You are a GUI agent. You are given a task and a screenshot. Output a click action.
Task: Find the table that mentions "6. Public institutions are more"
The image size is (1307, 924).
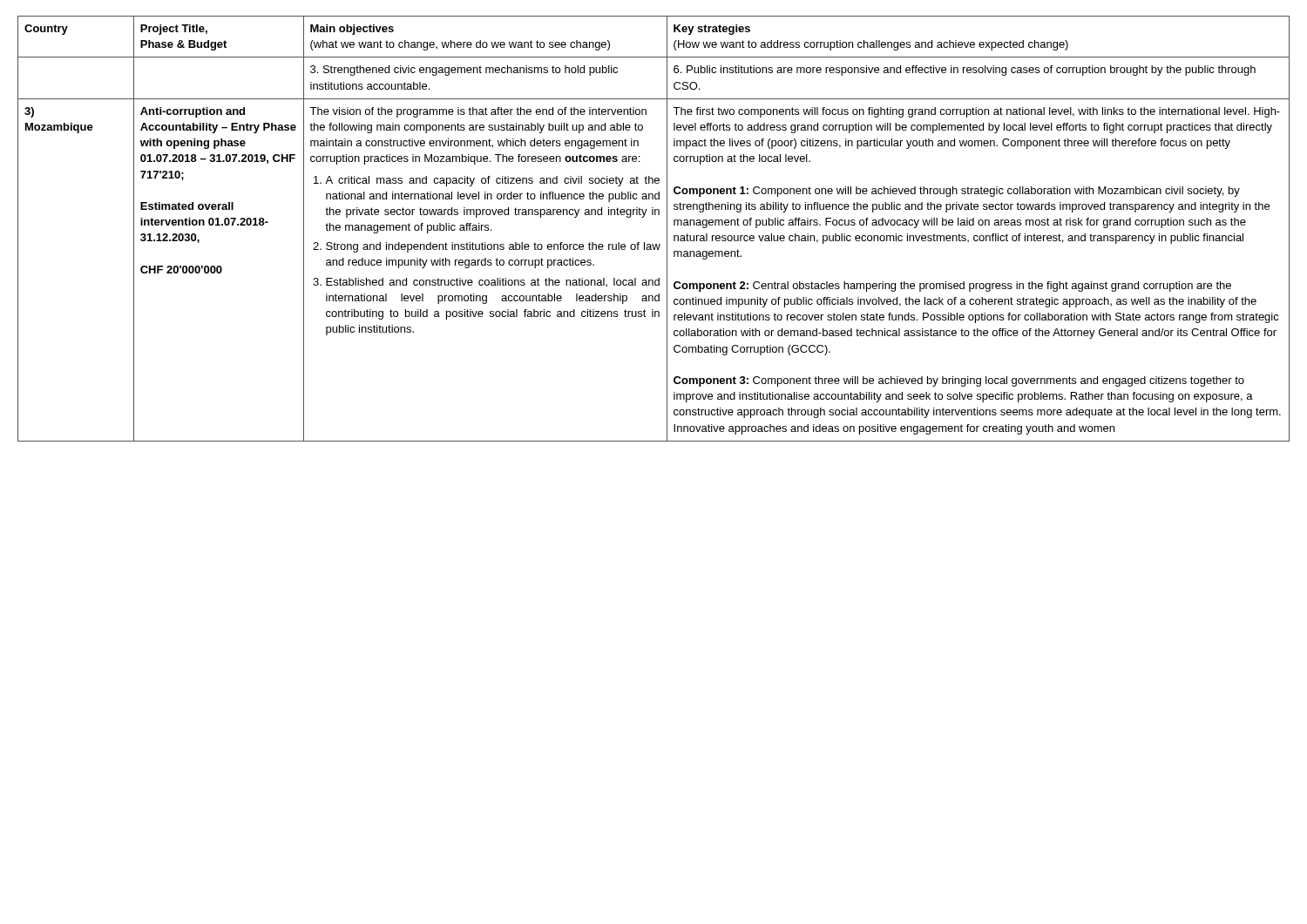pos(654,229)
